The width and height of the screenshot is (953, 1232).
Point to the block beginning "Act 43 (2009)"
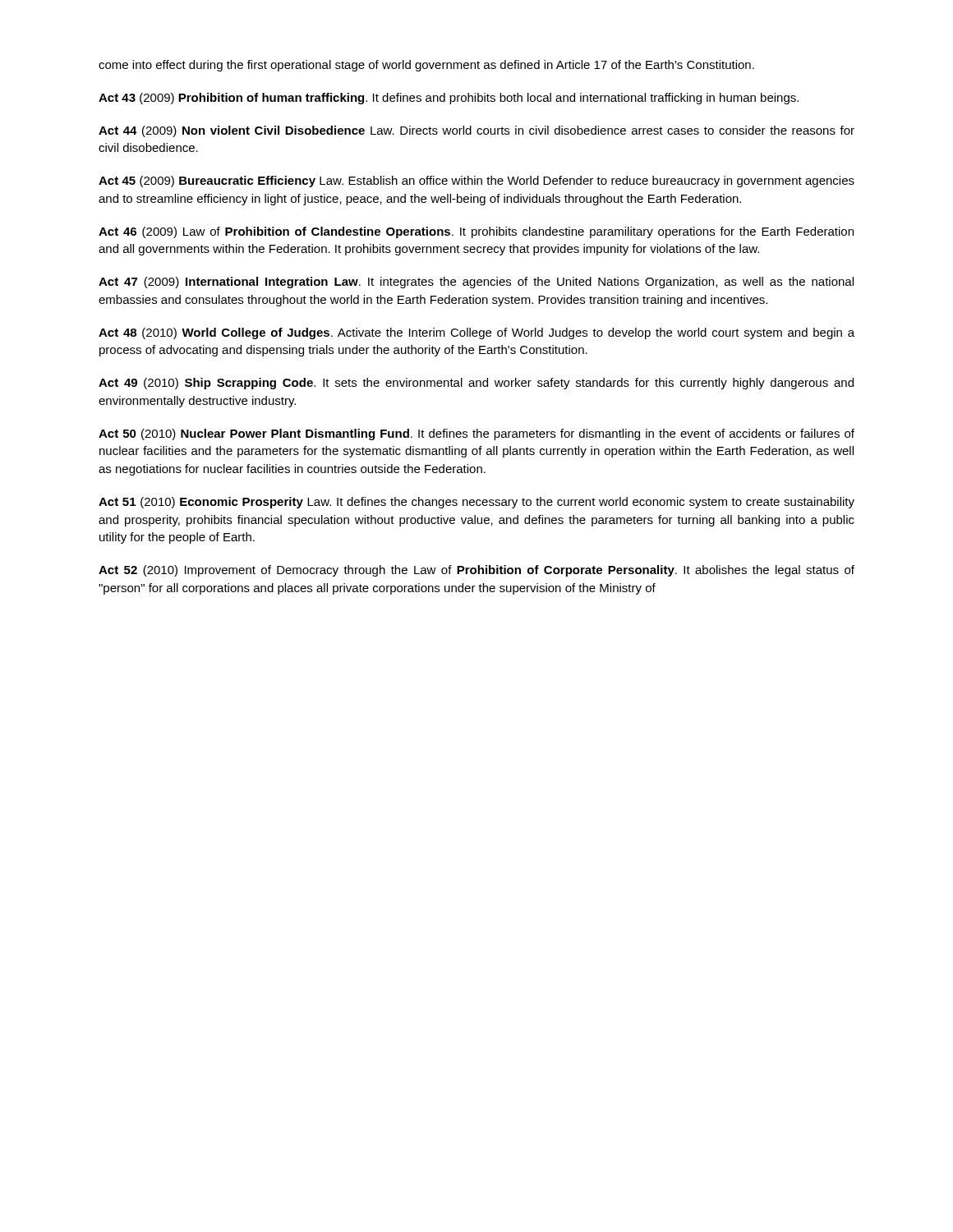(449, 97)
